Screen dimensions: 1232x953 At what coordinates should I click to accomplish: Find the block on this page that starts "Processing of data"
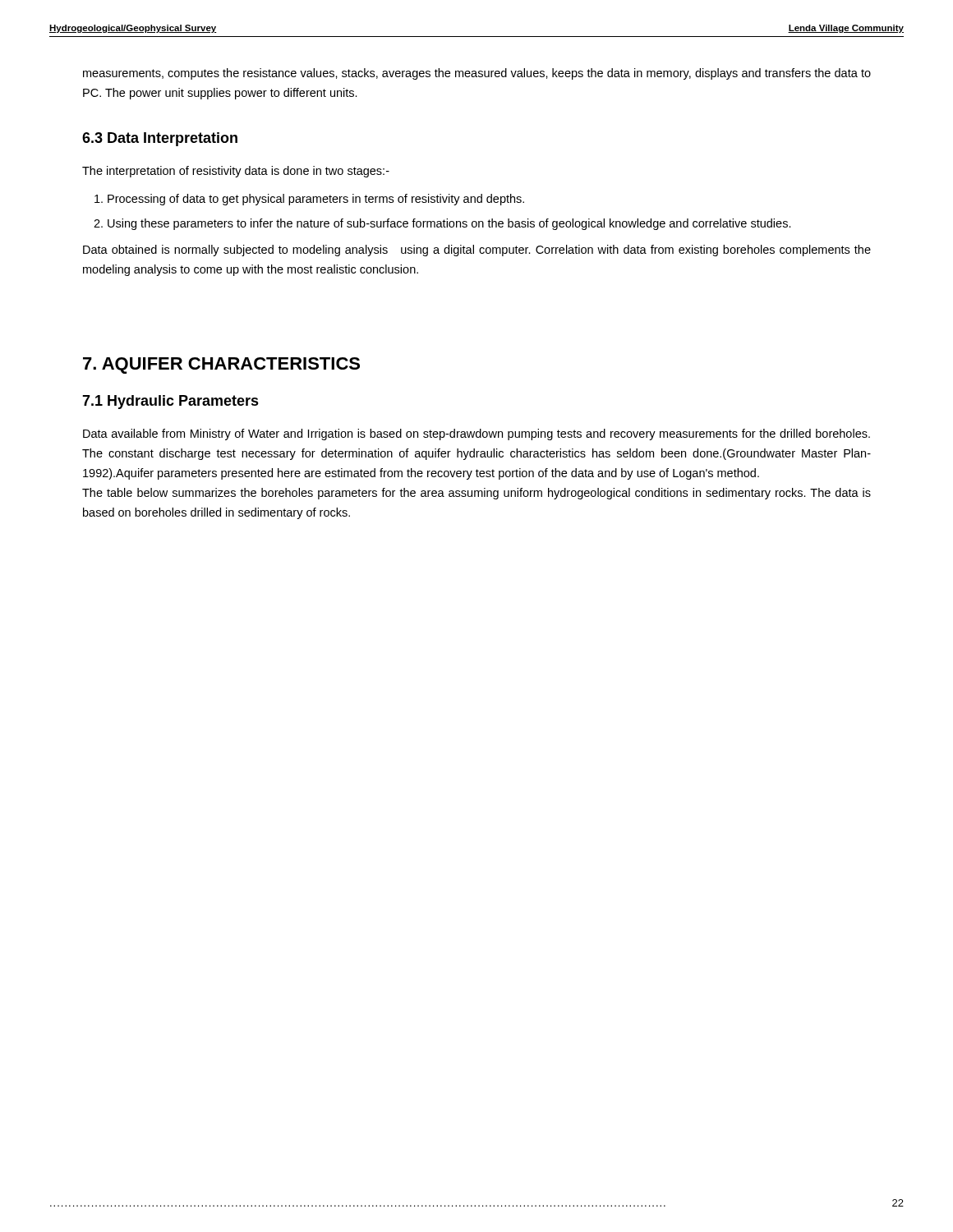[316, 199]
